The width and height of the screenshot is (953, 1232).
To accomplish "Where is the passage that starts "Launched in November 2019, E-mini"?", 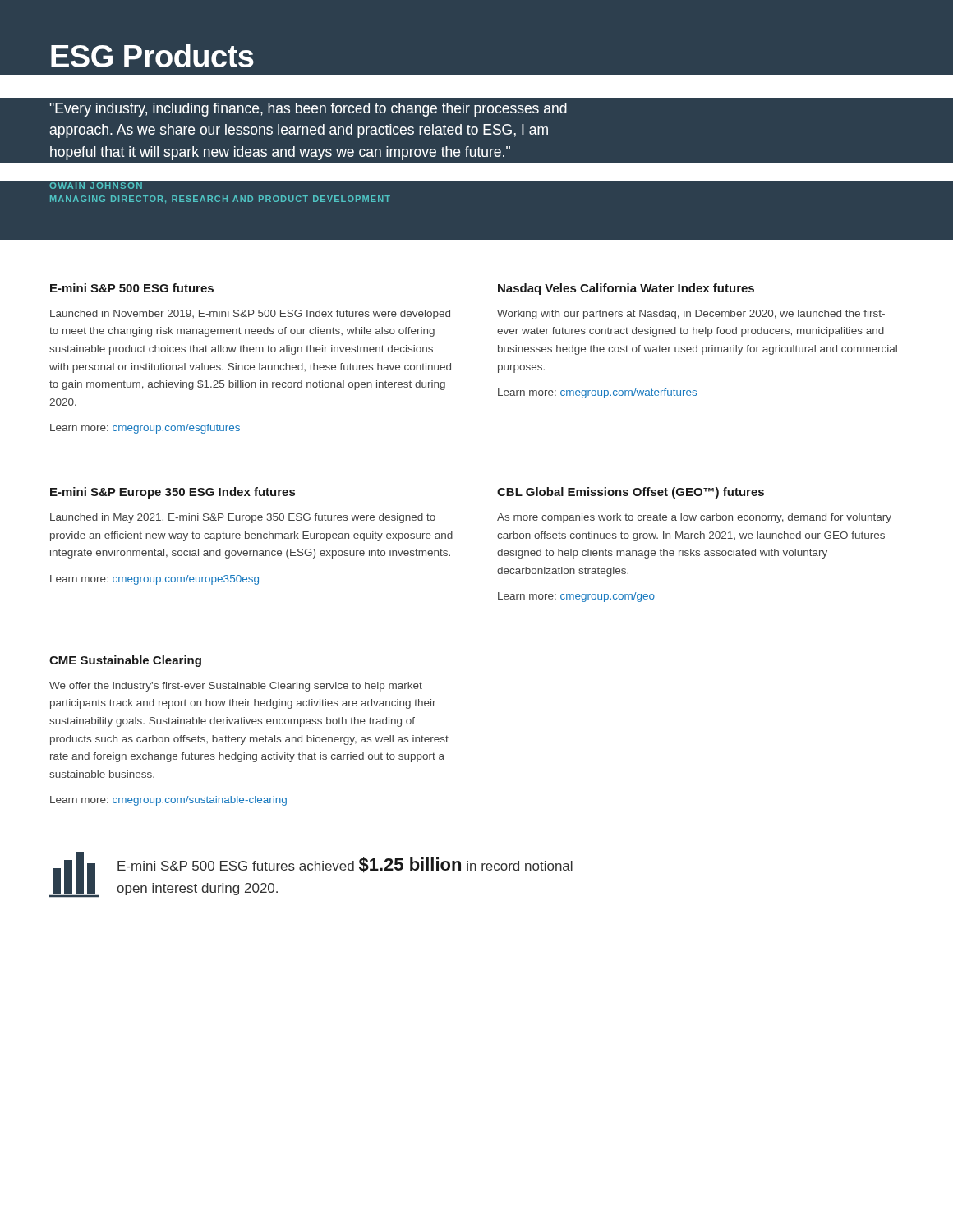I will 253,371.
